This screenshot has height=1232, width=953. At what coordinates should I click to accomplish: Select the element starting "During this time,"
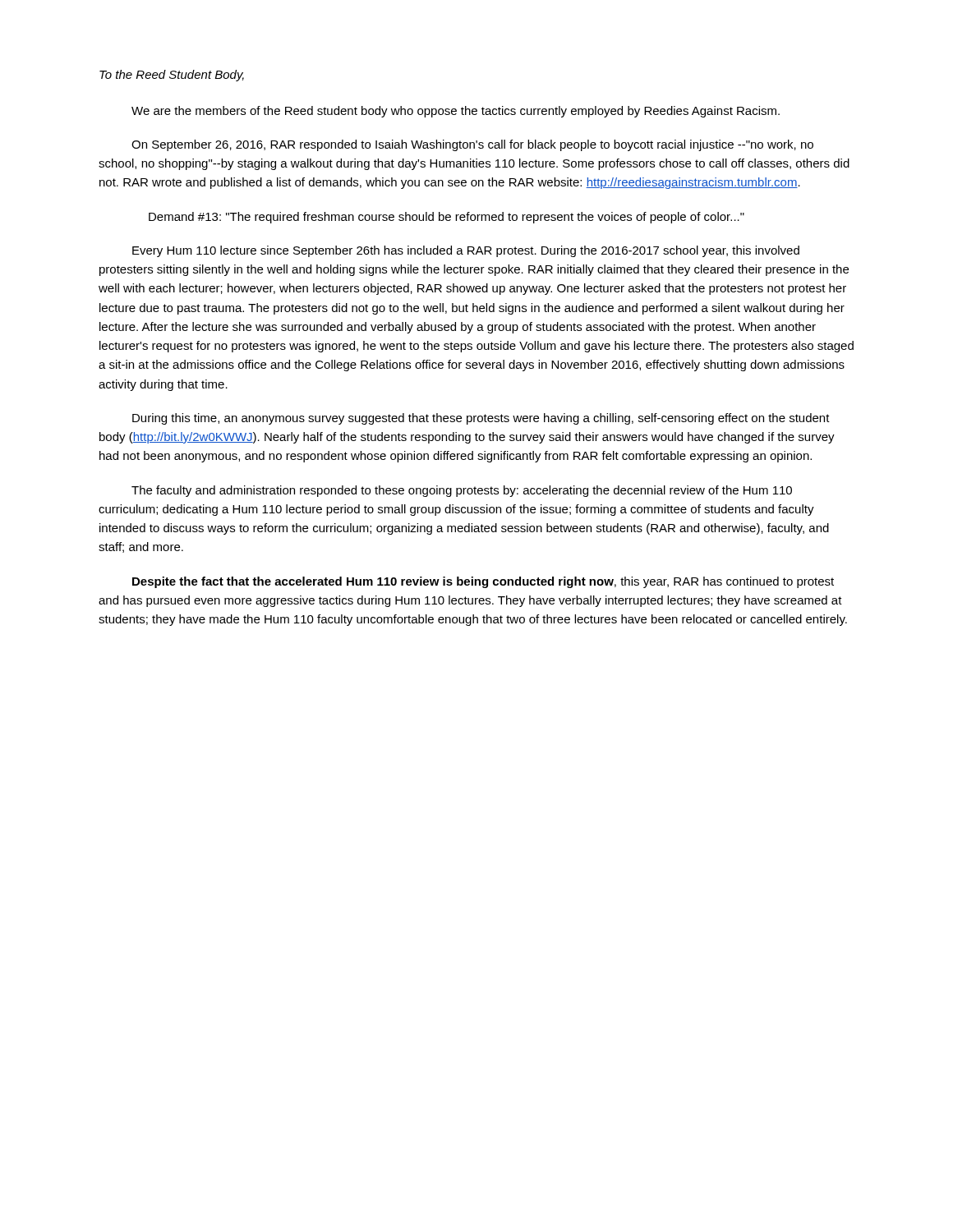coord(466,437)
